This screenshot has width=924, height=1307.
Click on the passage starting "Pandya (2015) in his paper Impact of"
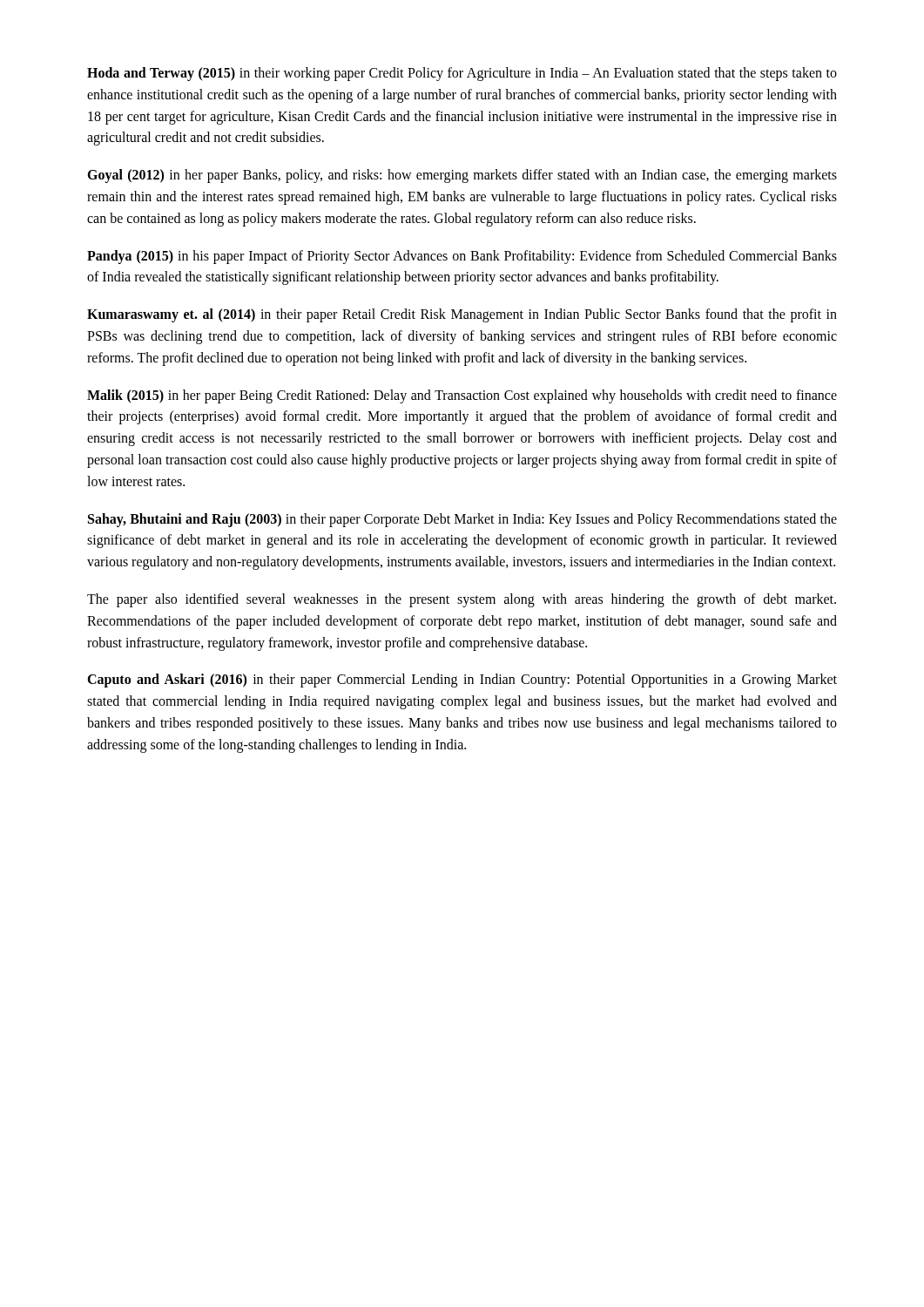462,266
